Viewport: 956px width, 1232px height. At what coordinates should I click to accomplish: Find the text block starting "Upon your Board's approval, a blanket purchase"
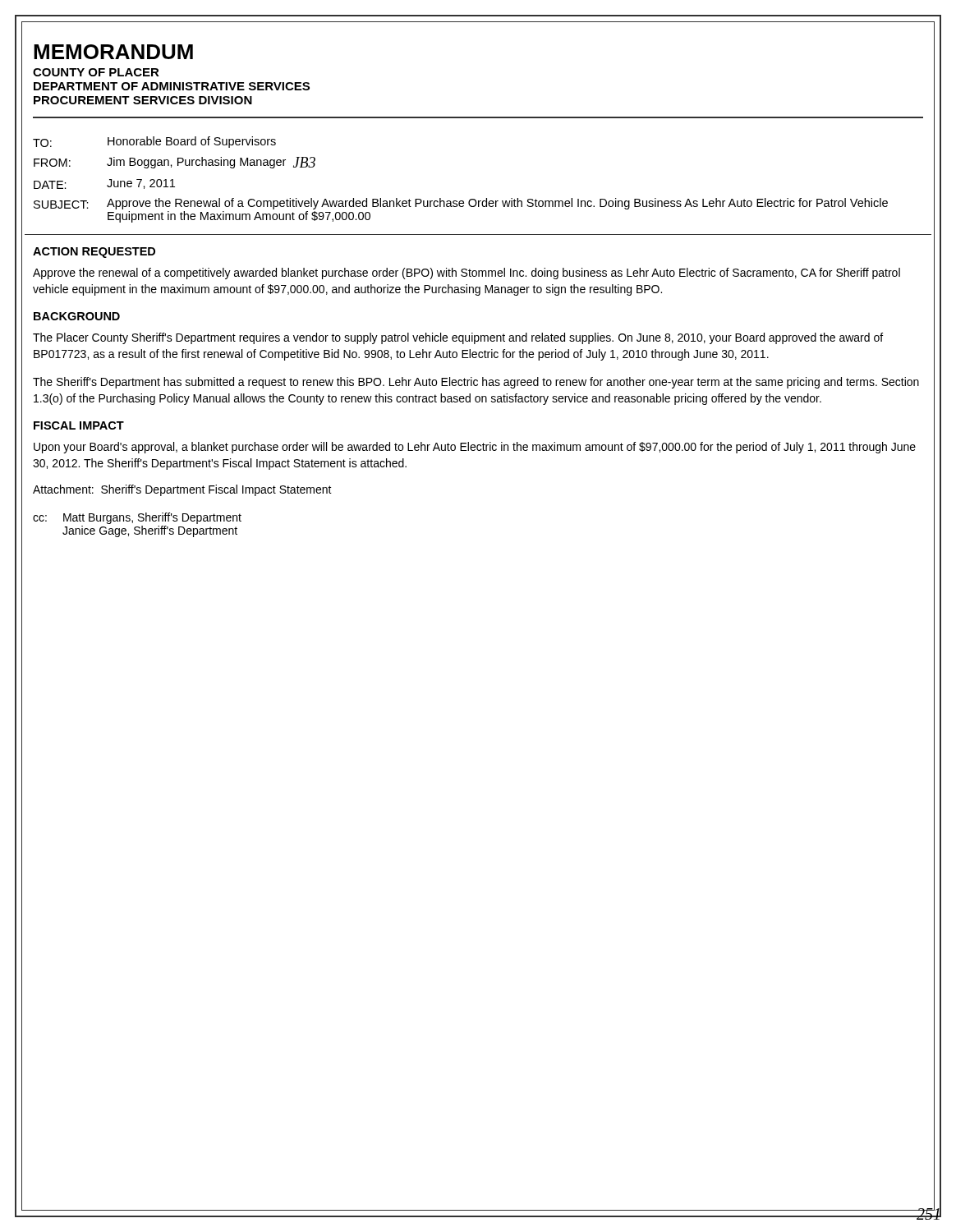[474, 455]
